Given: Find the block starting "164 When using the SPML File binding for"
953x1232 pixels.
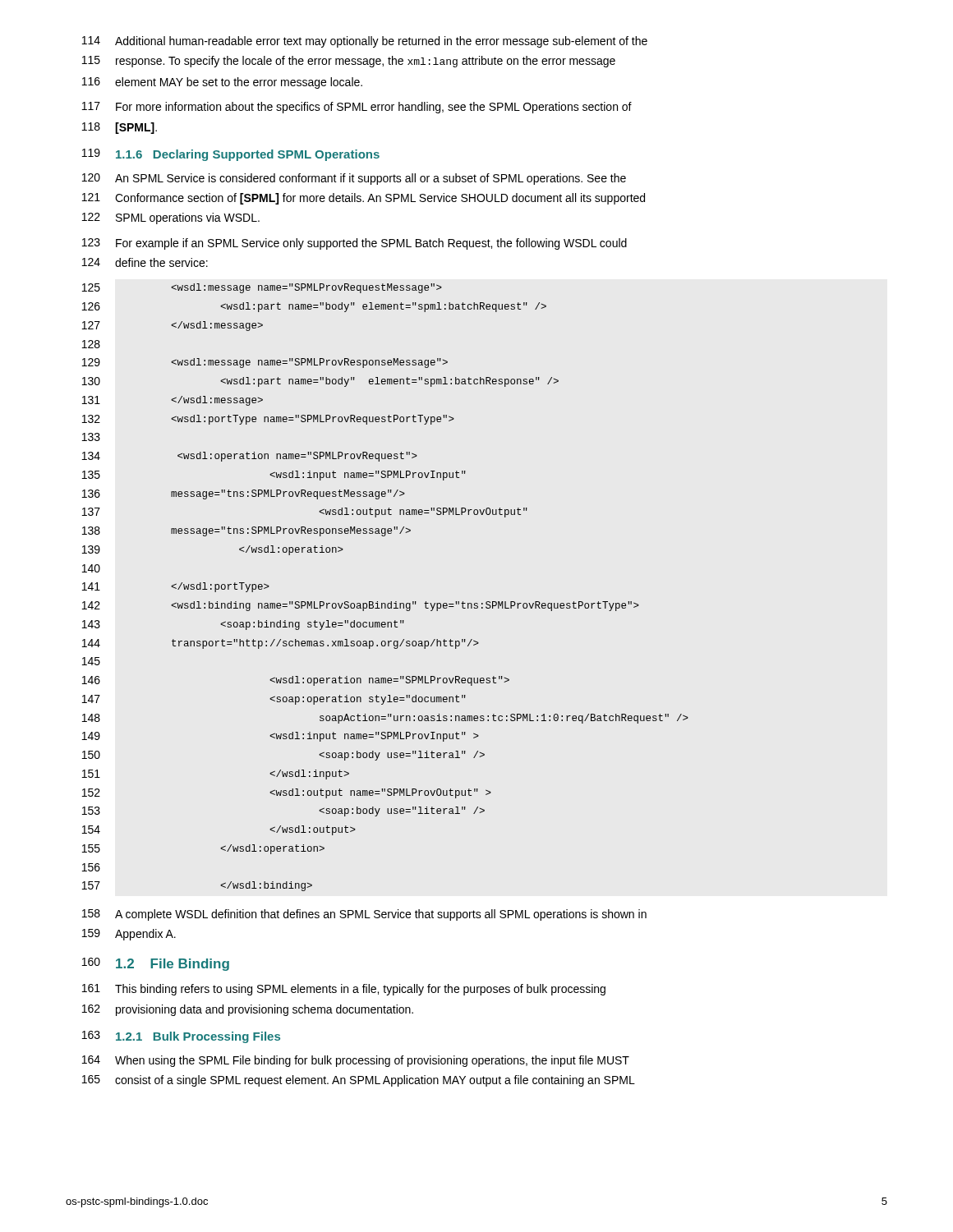Looking at the screenshot, I should click(476, 1070).
